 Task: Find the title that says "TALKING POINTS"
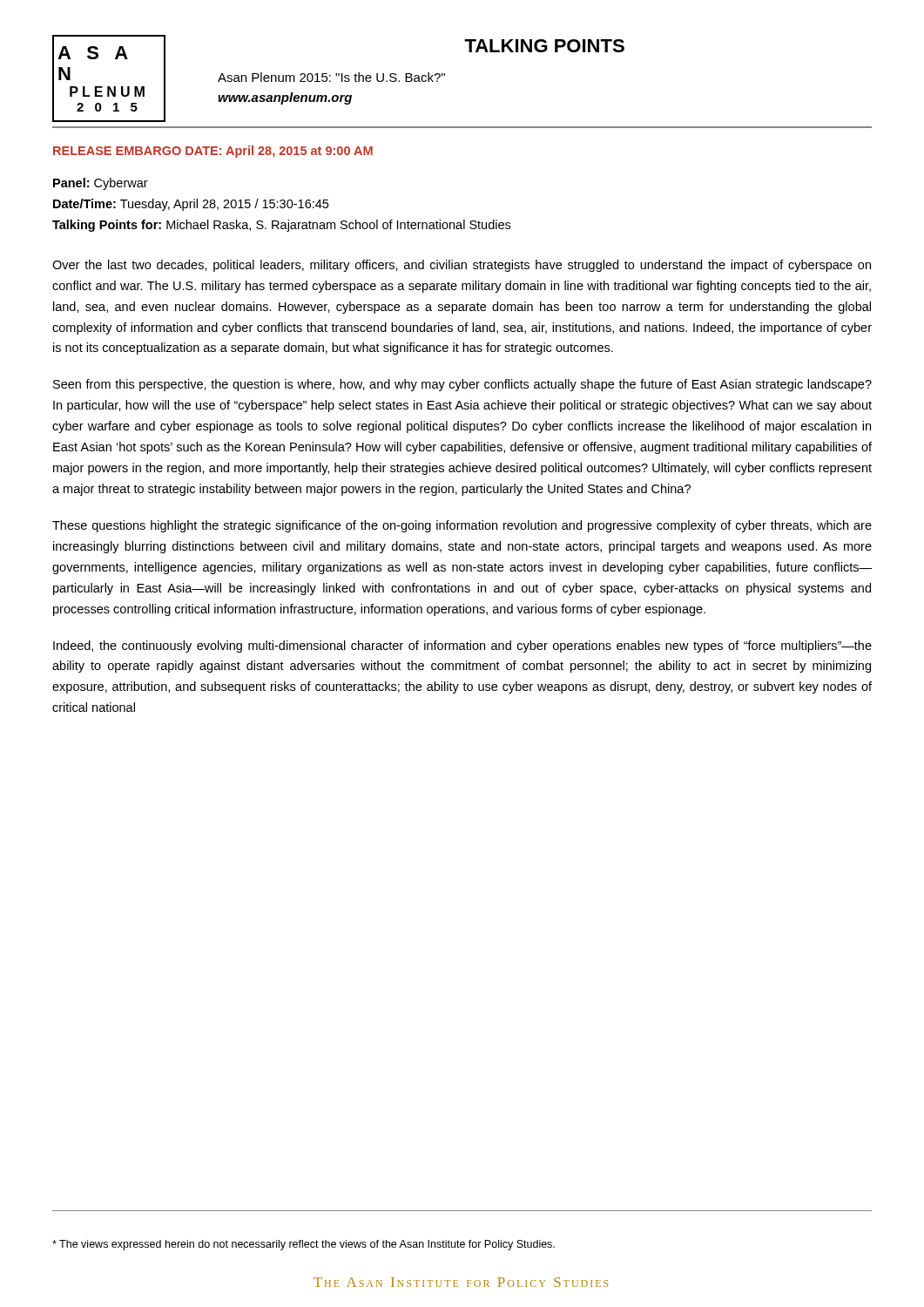click(x=545, y=46)
